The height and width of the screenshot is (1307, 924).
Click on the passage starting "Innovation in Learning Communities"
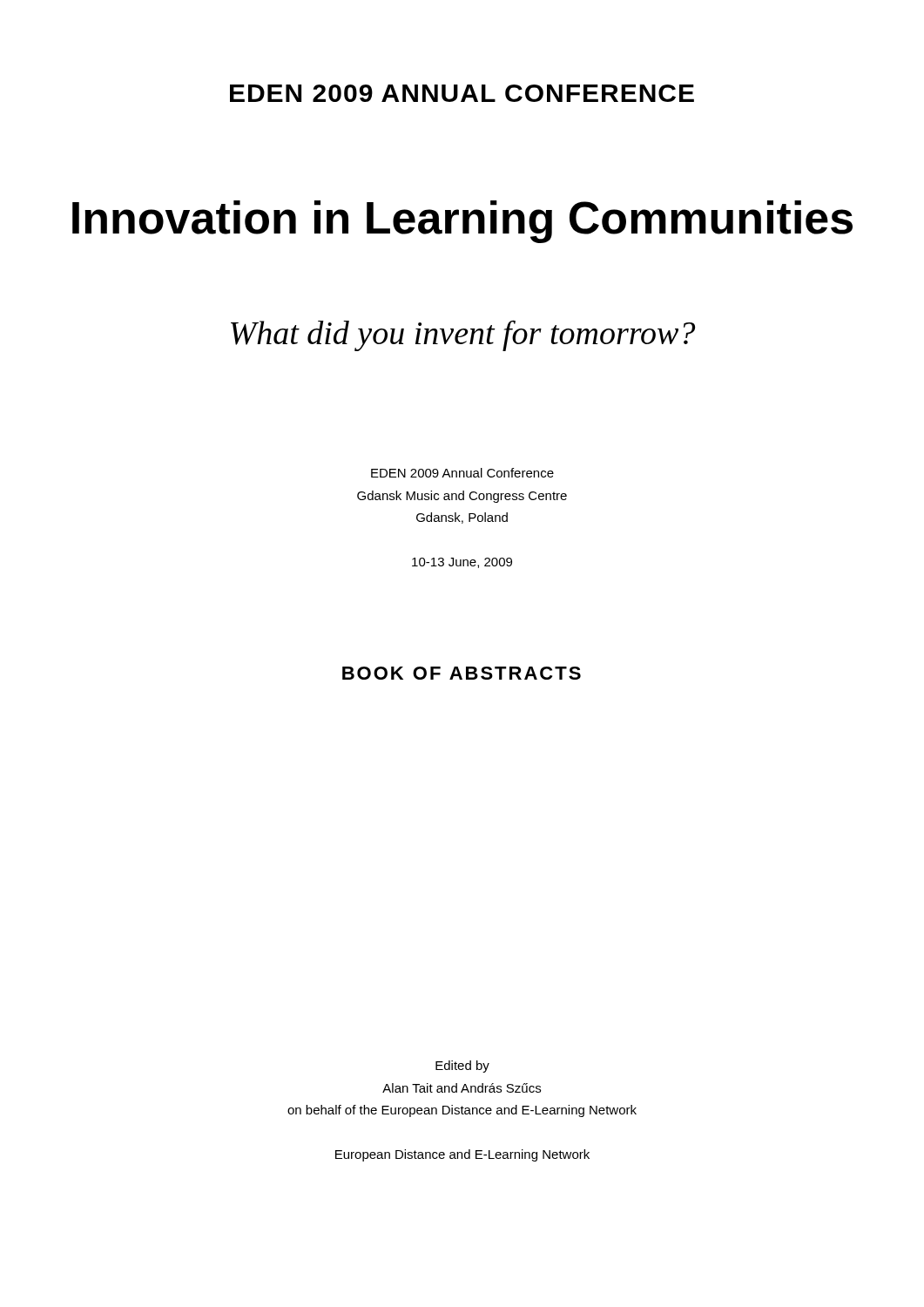pos(462,218)
